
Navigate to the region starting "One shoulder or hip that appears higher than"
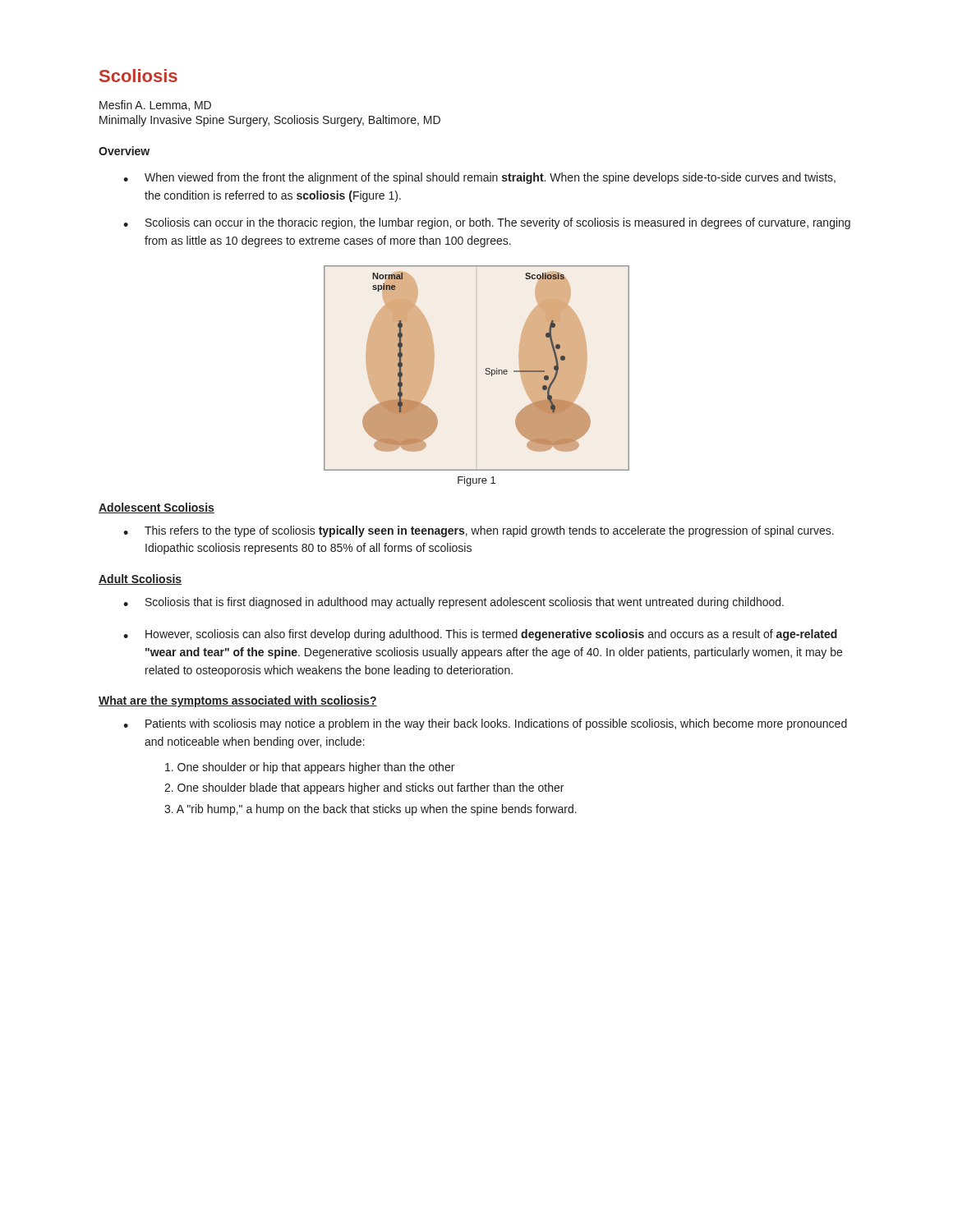309,767
